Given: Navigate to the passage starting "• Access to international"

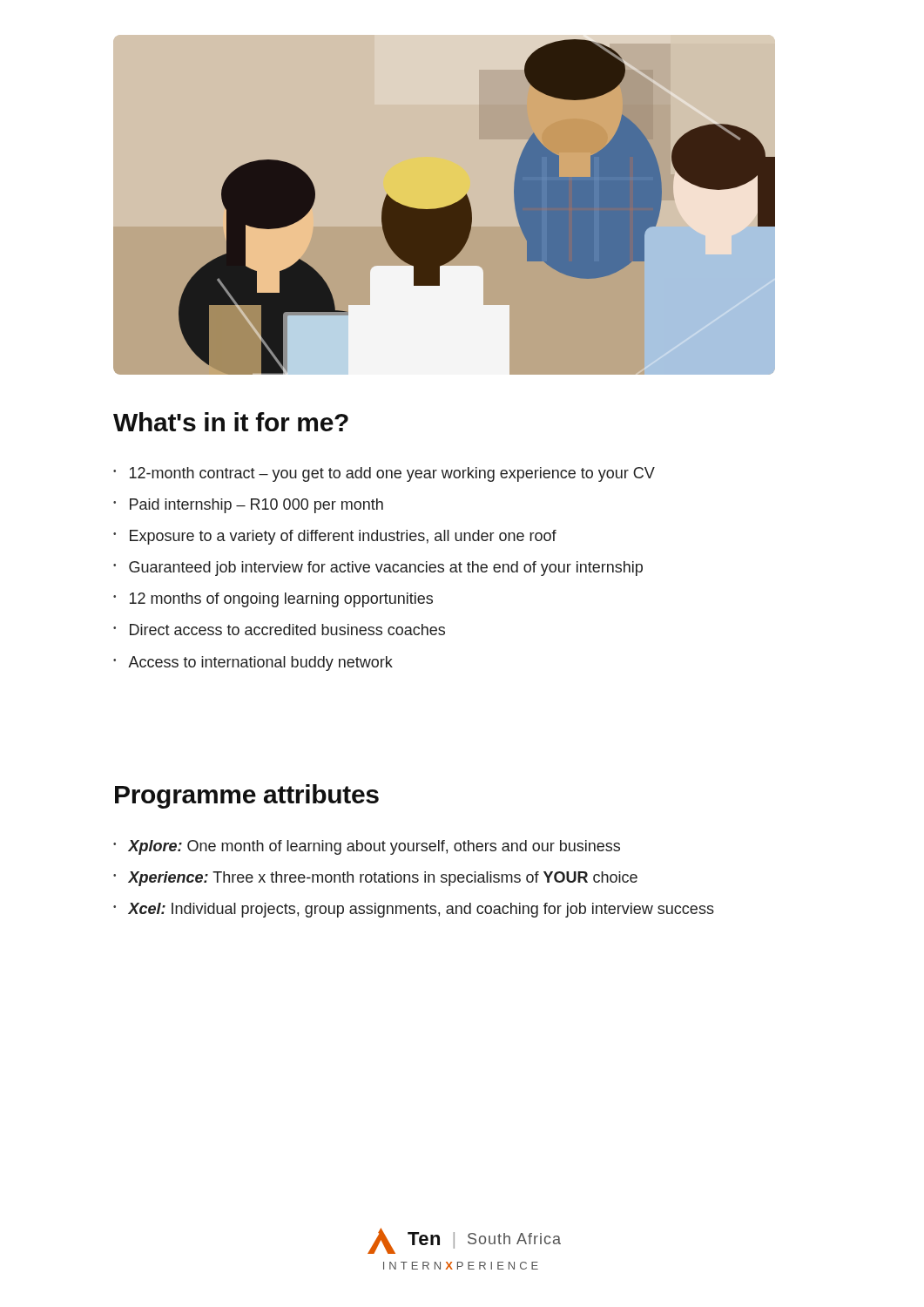Looking at the screenshot, I should (253, 662).
